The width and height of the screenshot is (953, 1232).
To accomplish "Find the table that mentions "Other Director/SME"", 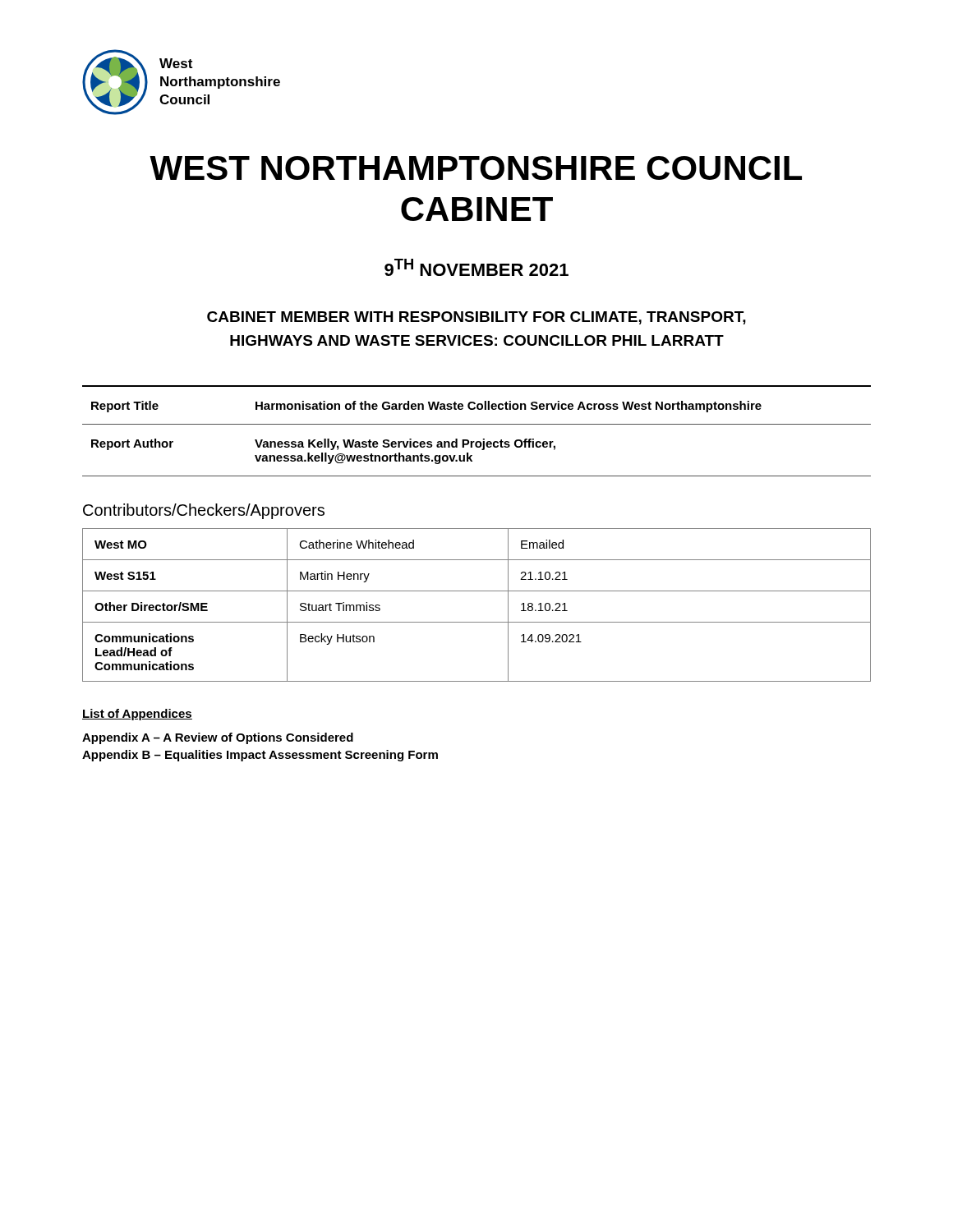I will point(476,605).
